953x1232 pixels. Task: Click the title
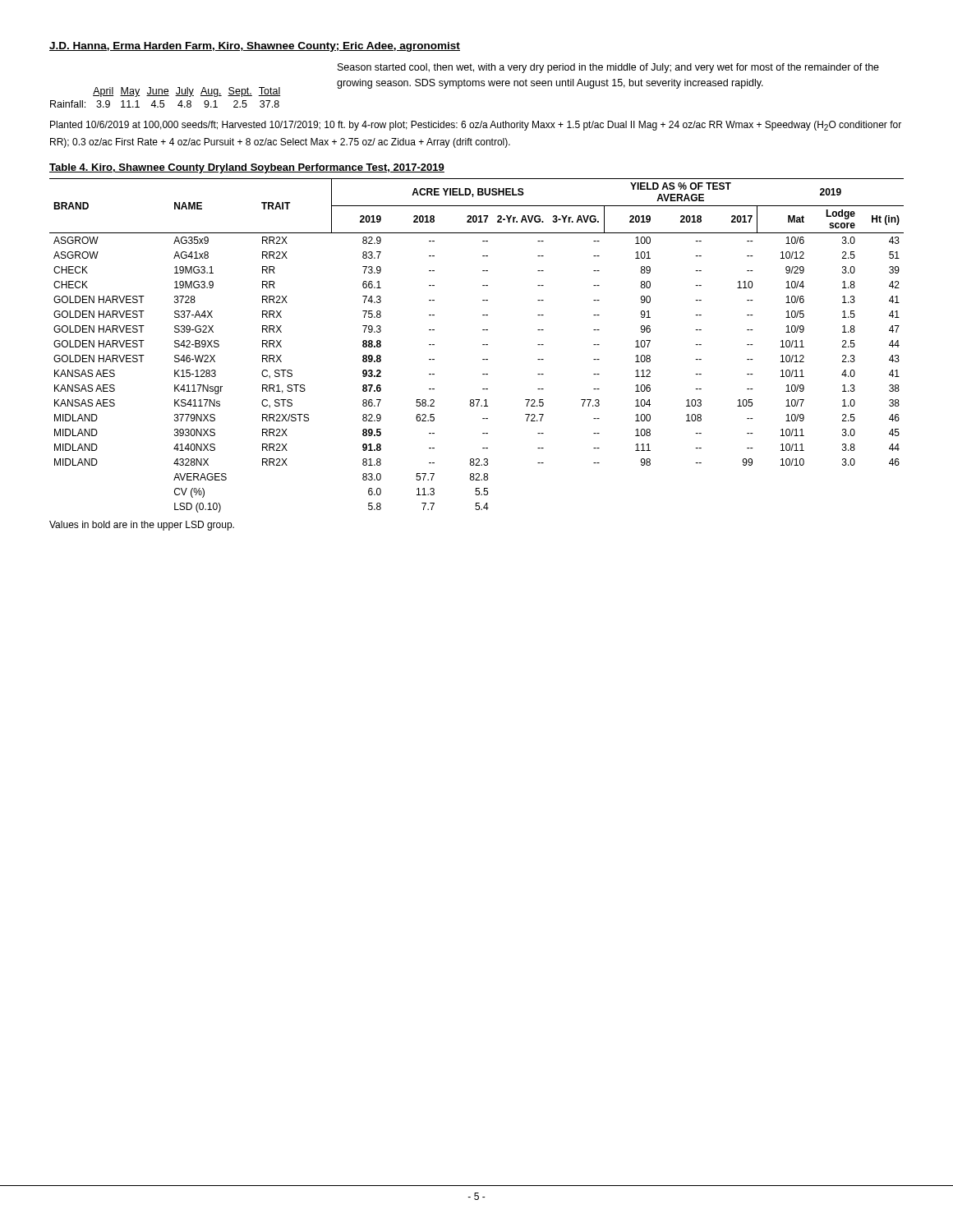click(255, 46)
